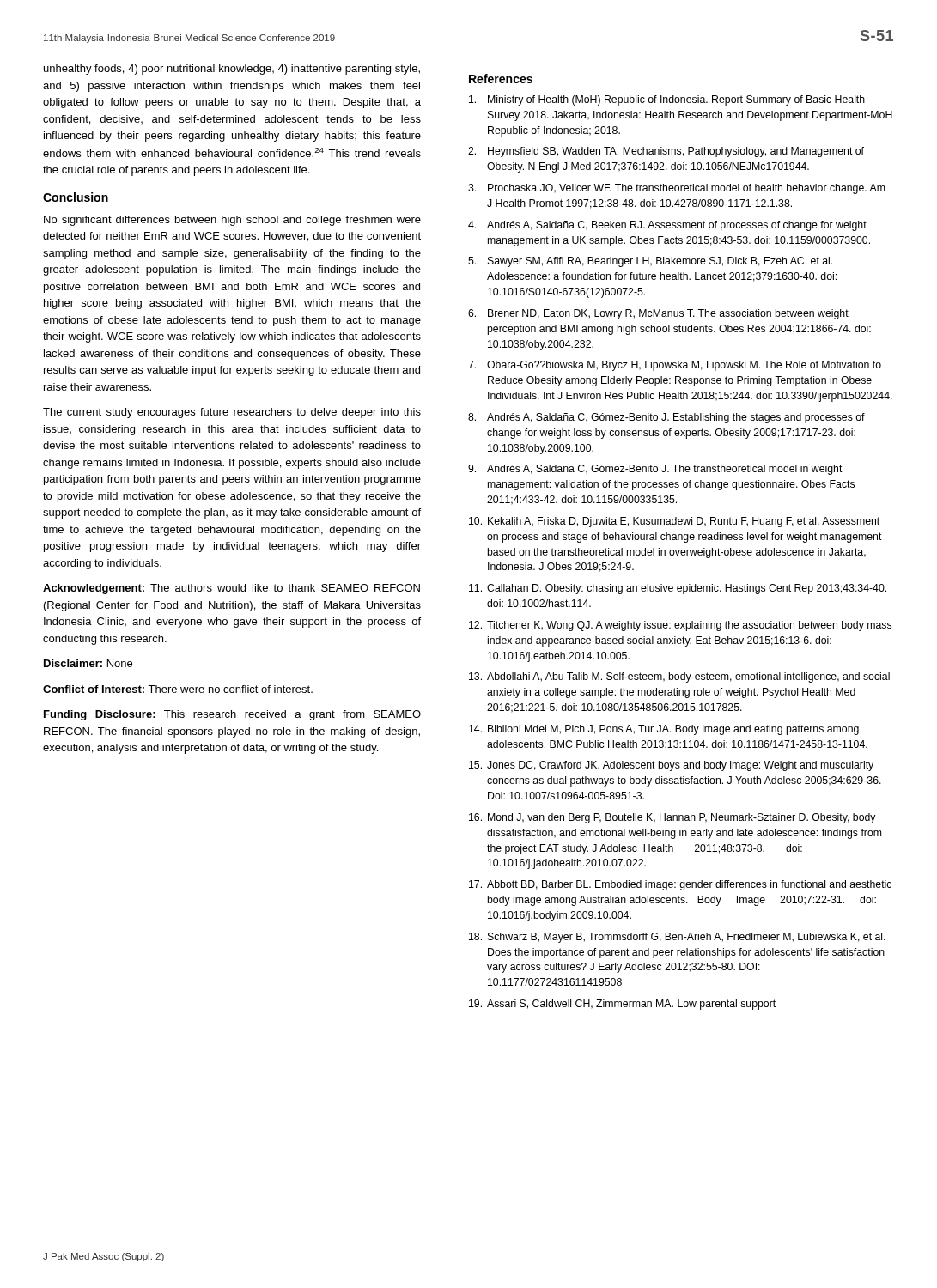The image size is (937, 1288).
Task: Navigate to the region starting "8. Andrés A, Saldaña C, Gómez-Benito J. Establishing"
Action: 681,433
